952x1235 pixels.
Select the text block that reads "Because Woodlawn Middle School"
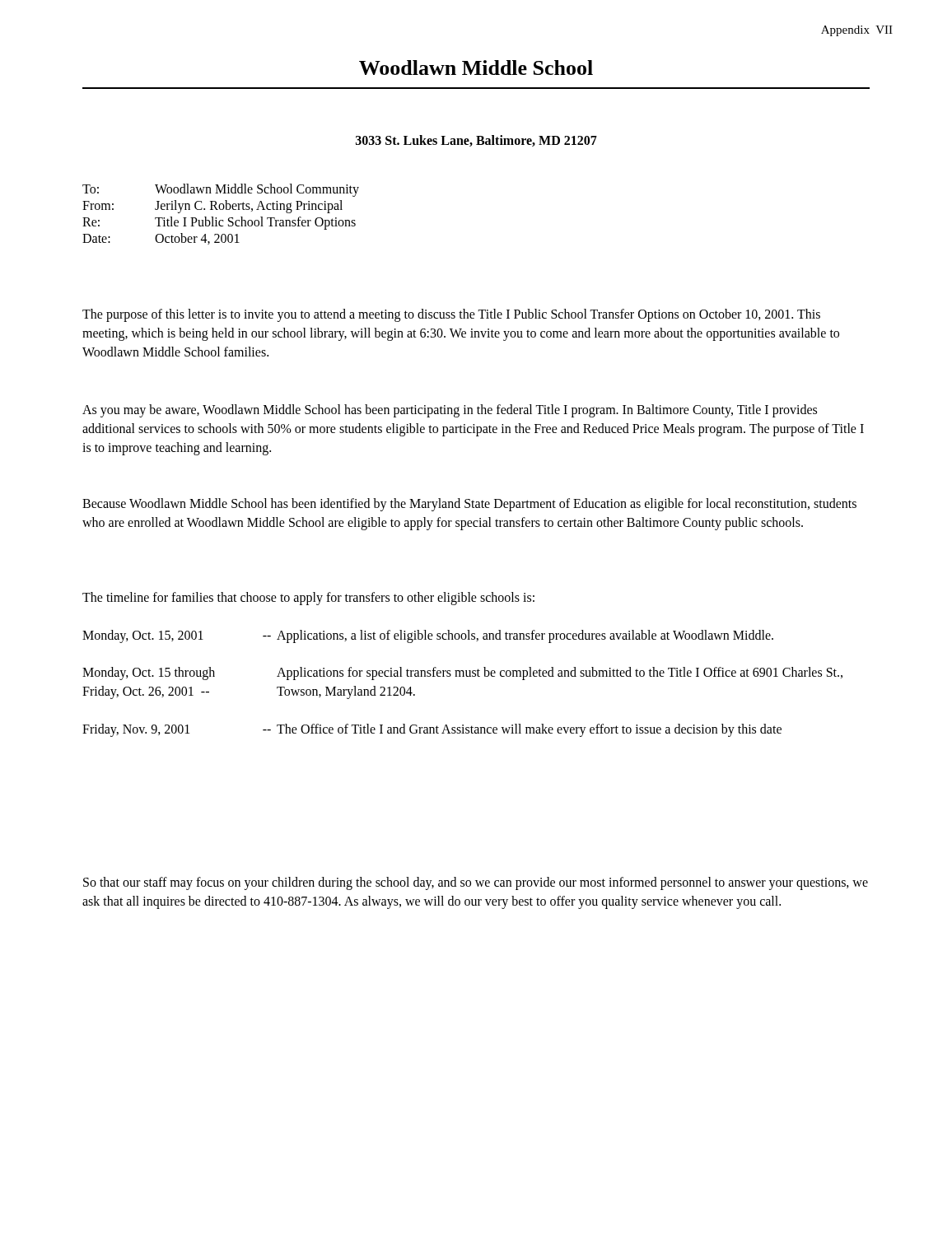[470, 513]
